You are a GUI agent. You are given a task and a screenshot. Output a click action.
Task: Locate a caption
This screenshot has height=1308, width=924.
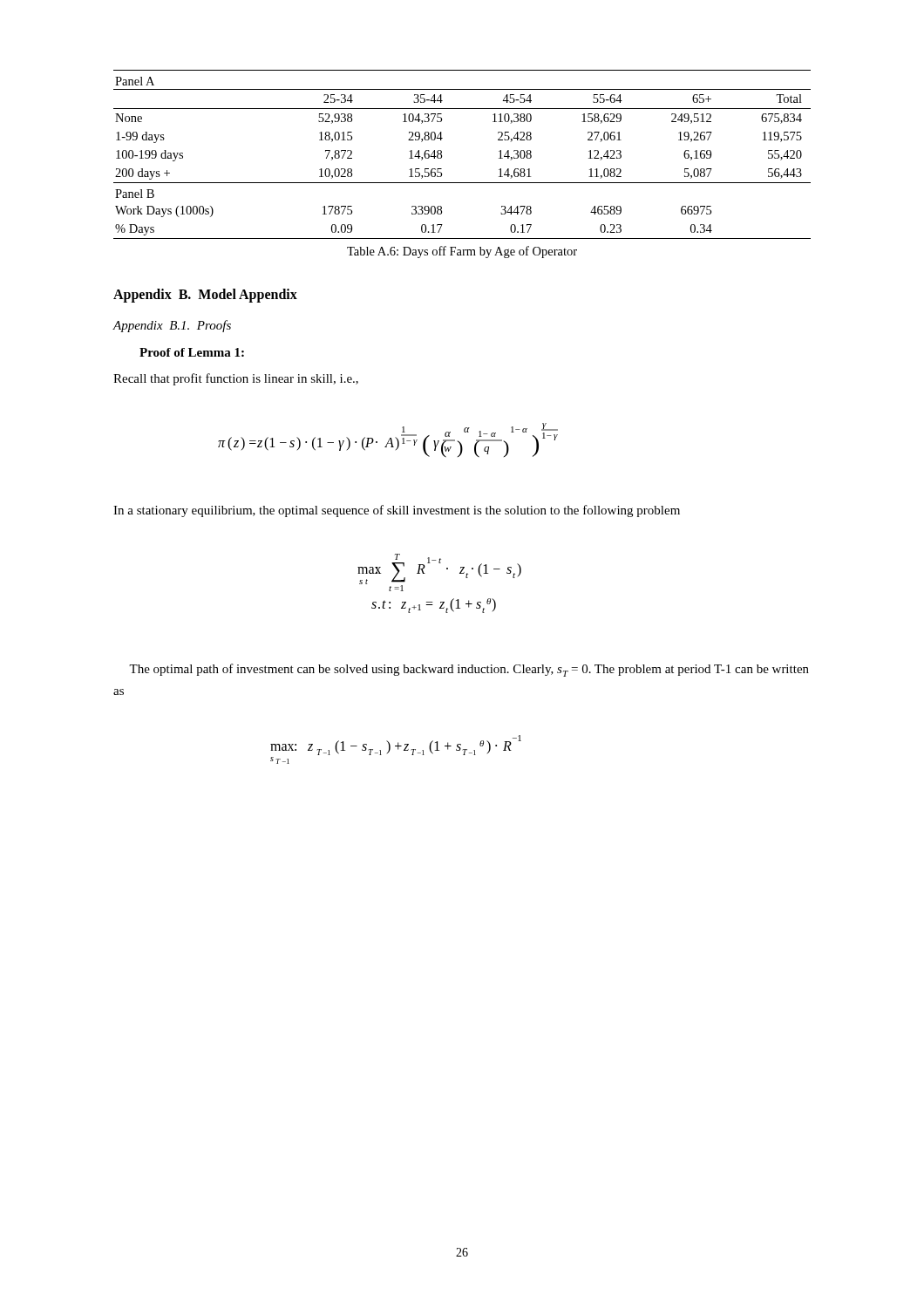(462, 251)
